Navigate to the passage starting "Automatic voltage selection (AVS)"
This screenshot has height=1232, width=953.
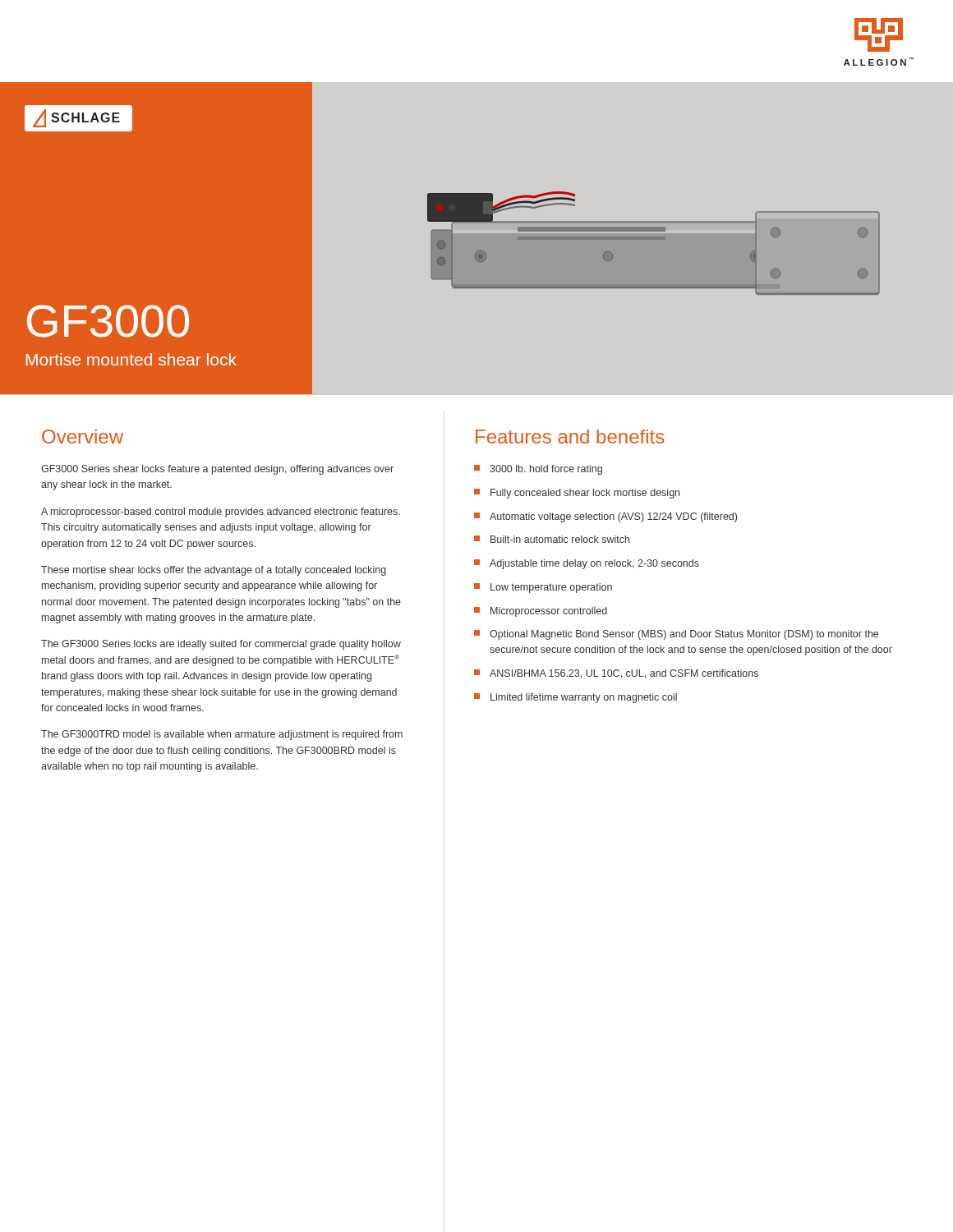(x=606, y=517)
